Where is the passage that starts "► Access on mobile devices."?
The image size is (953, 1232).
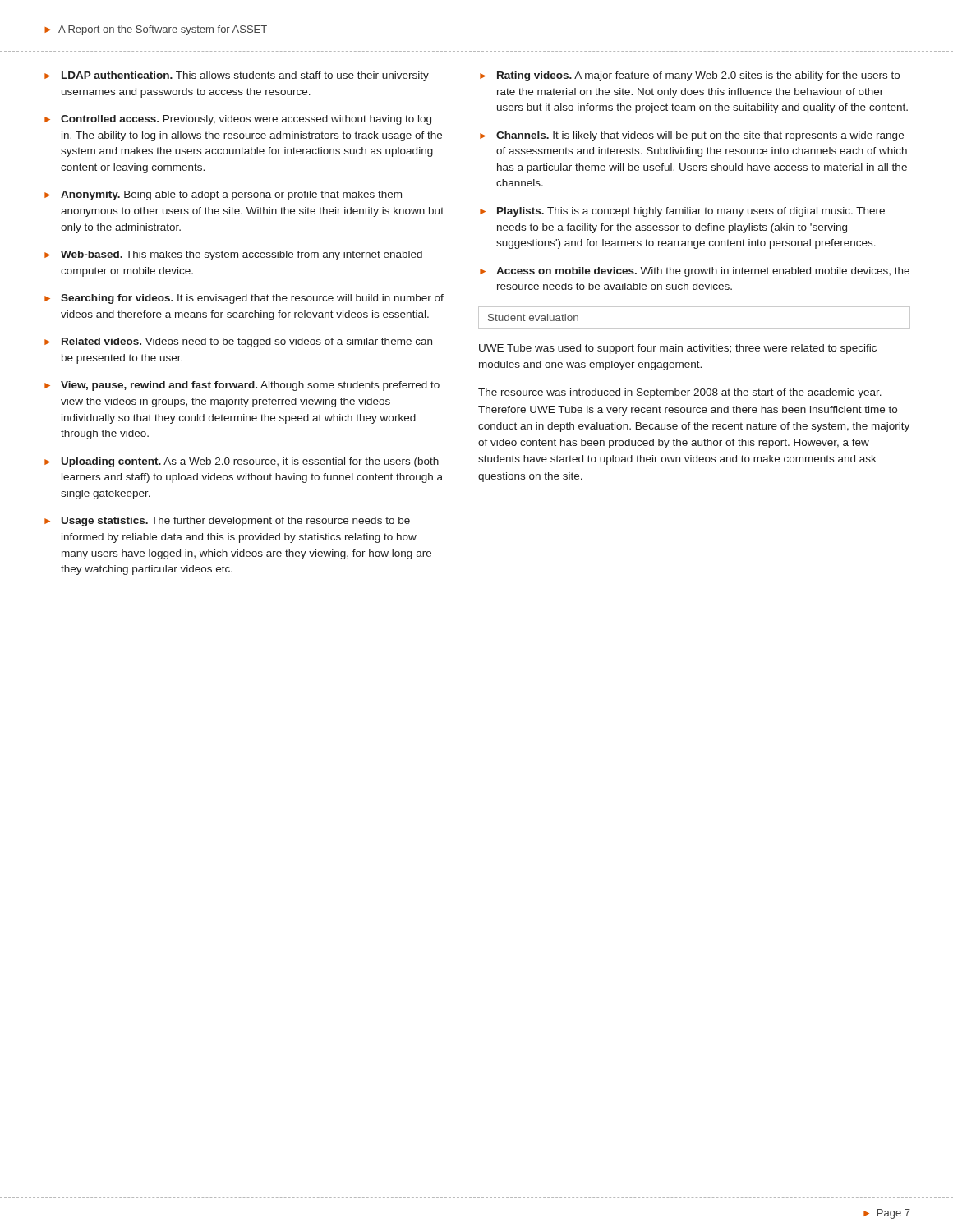click(x=694, y=279)
